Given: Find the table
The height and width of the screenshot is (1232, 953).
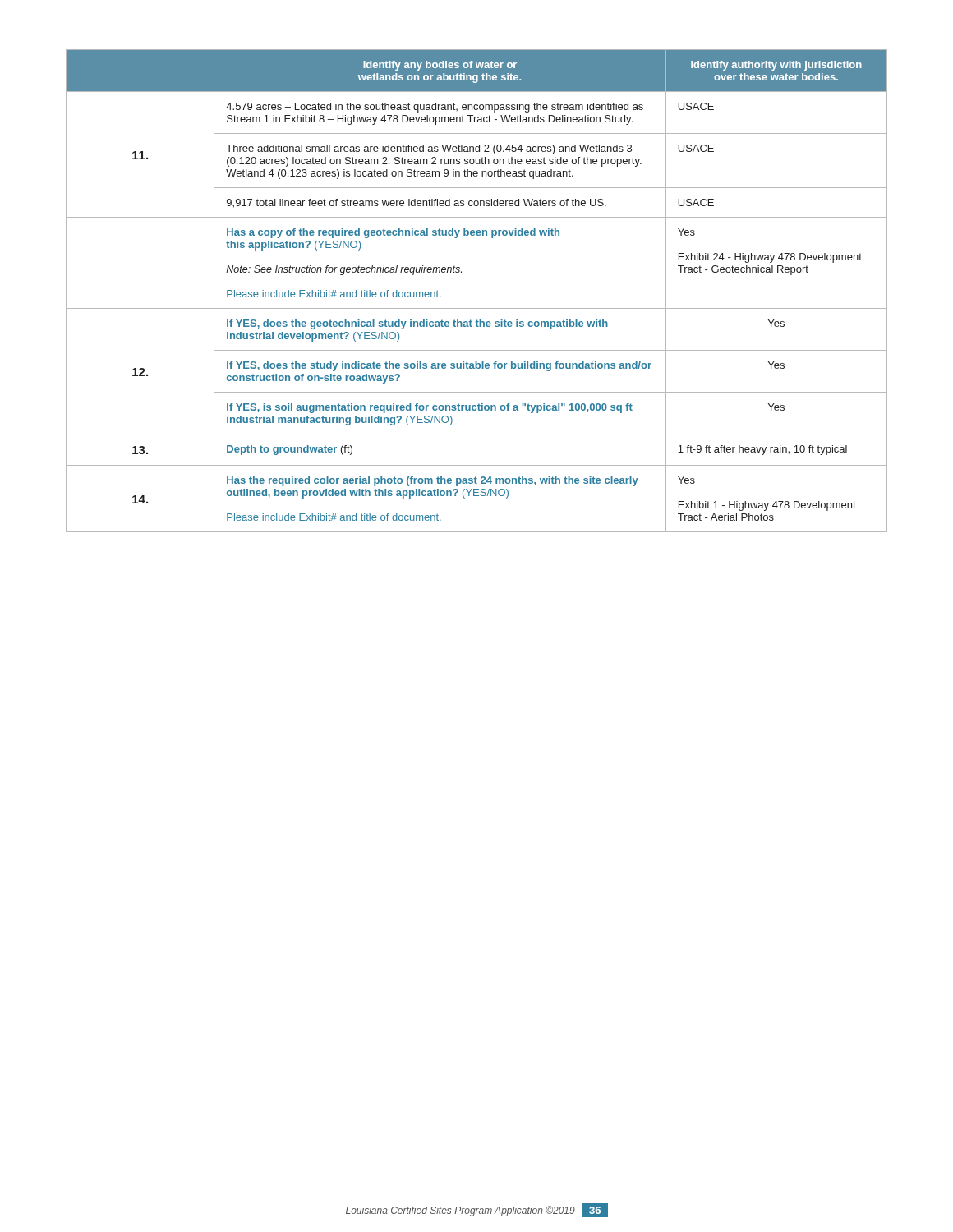Looking at the screenshot, I should point(476,291).
